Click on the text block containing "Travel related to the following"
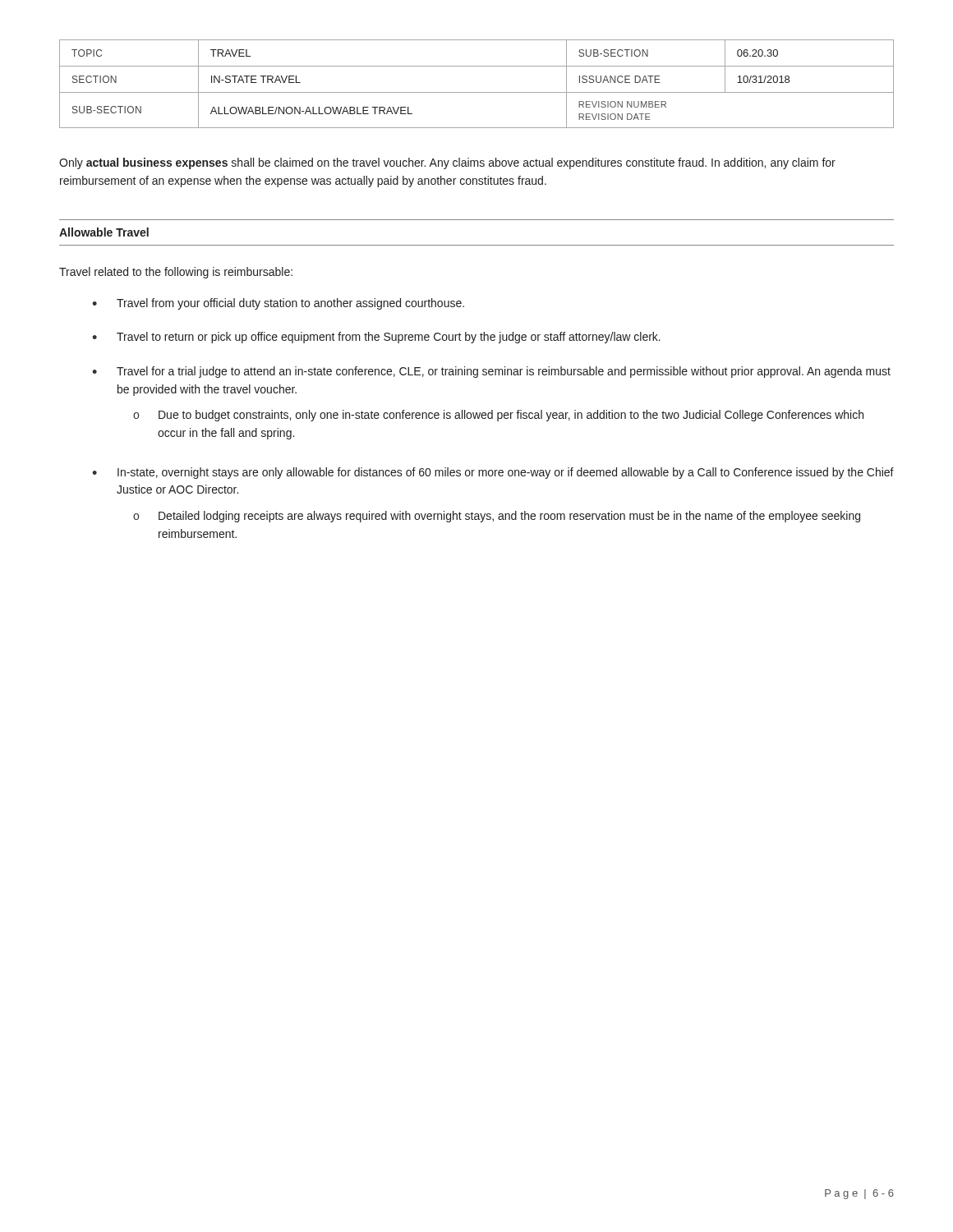The width and height of the screenshot is (953, 1232). (x=176, y=272)
